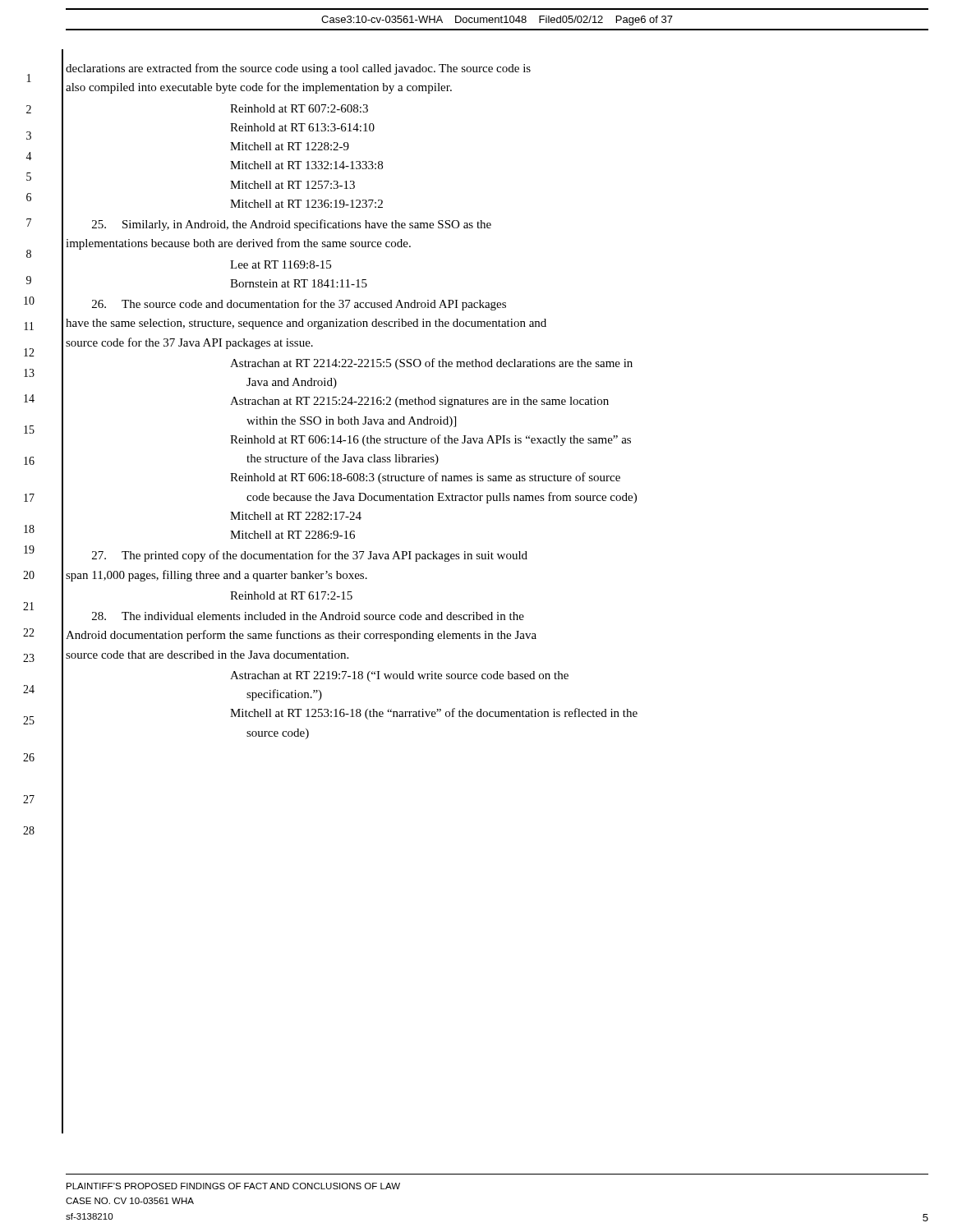The image size is (953, 1232).
Task: Click on the text block that reads "source code for the 37 Java API packages"
Action: coord(190,342)
